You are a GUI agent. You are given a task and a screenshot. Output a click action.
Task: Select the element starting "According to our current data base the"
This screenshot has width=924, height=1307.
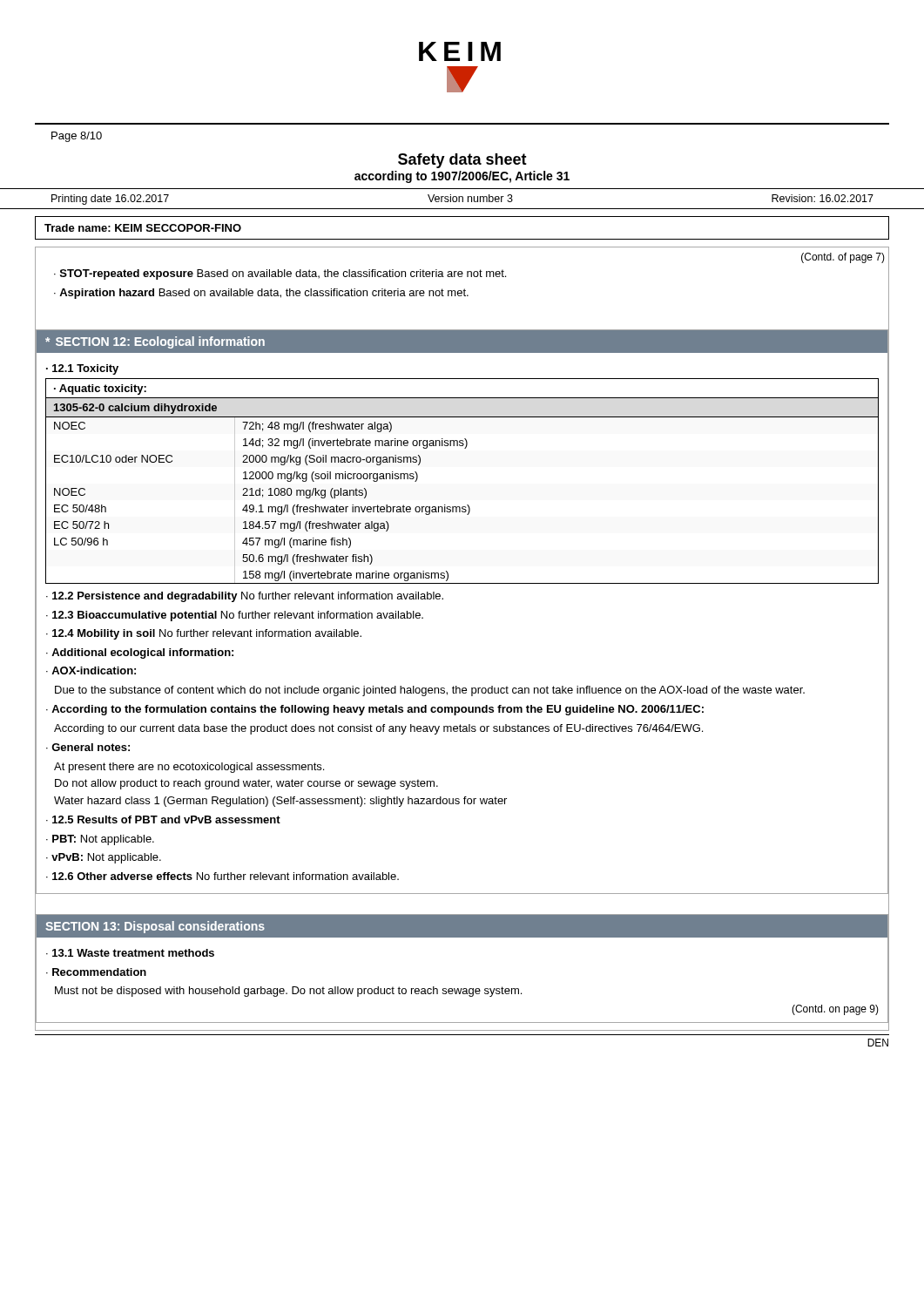379,728
